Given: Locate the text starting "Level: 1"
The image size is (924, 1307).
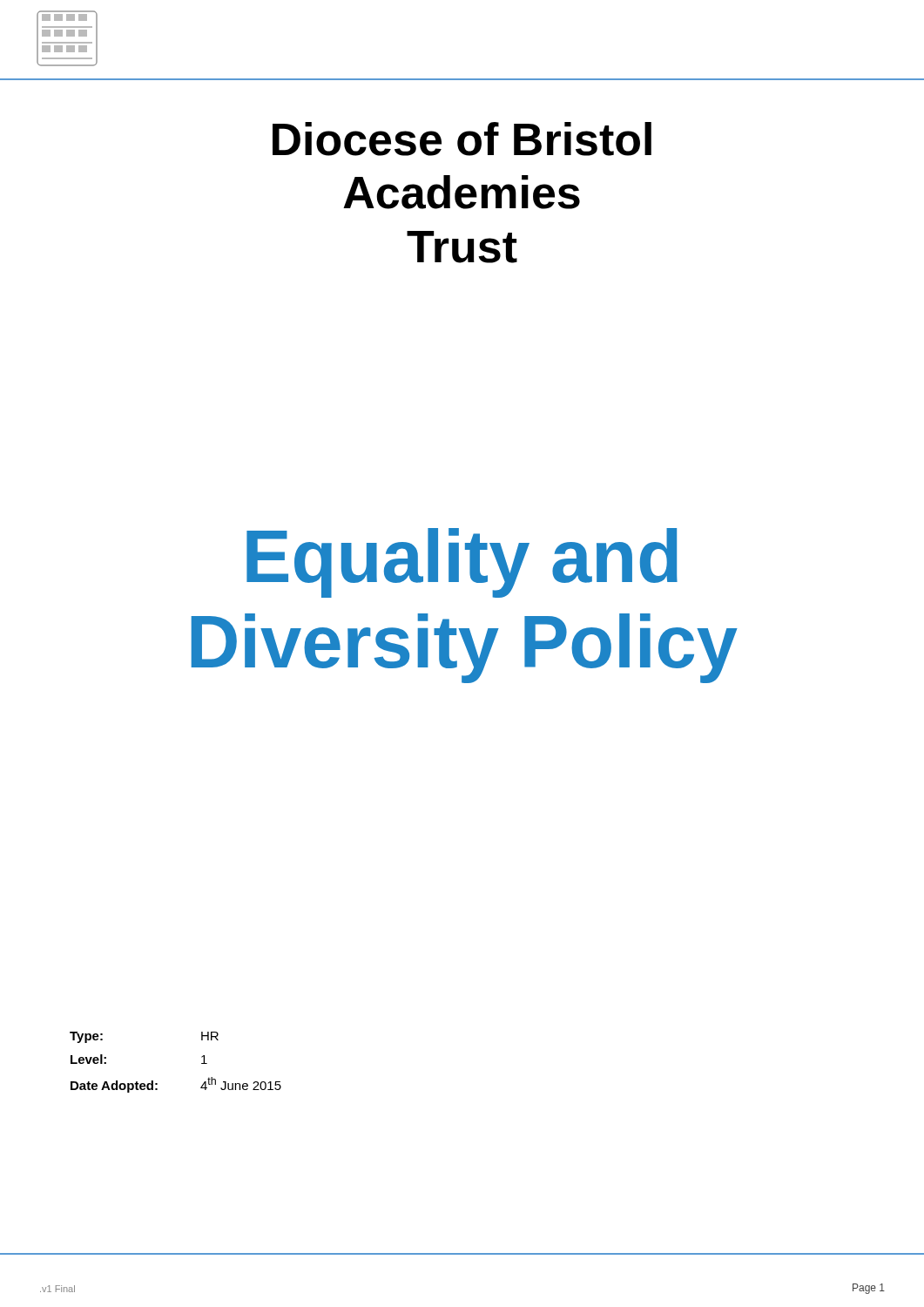Looking at the screenshot, I should [89, 1060].
